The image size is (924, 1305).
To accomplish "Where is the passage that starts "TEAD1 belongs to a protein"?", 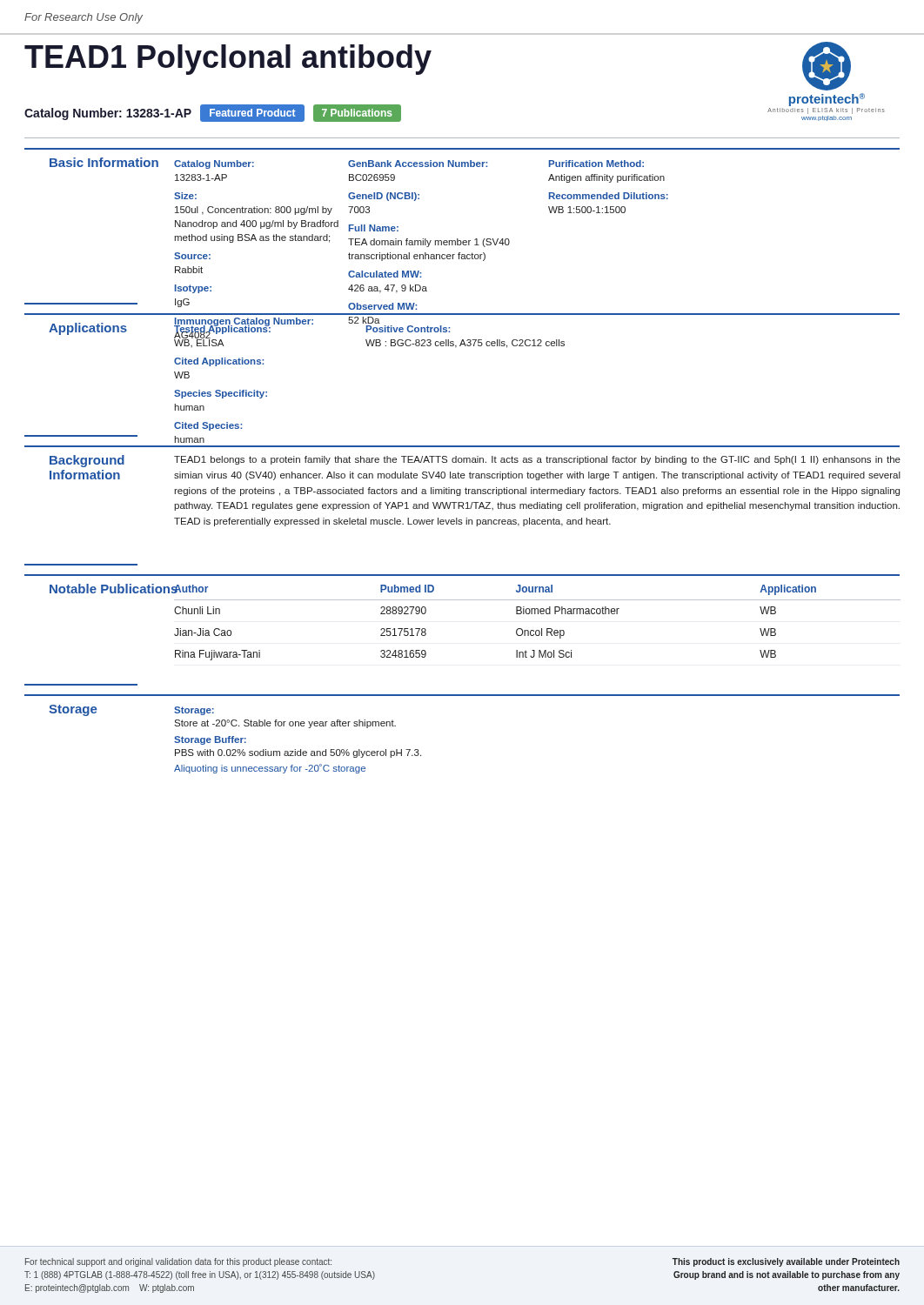I will 537,491.
